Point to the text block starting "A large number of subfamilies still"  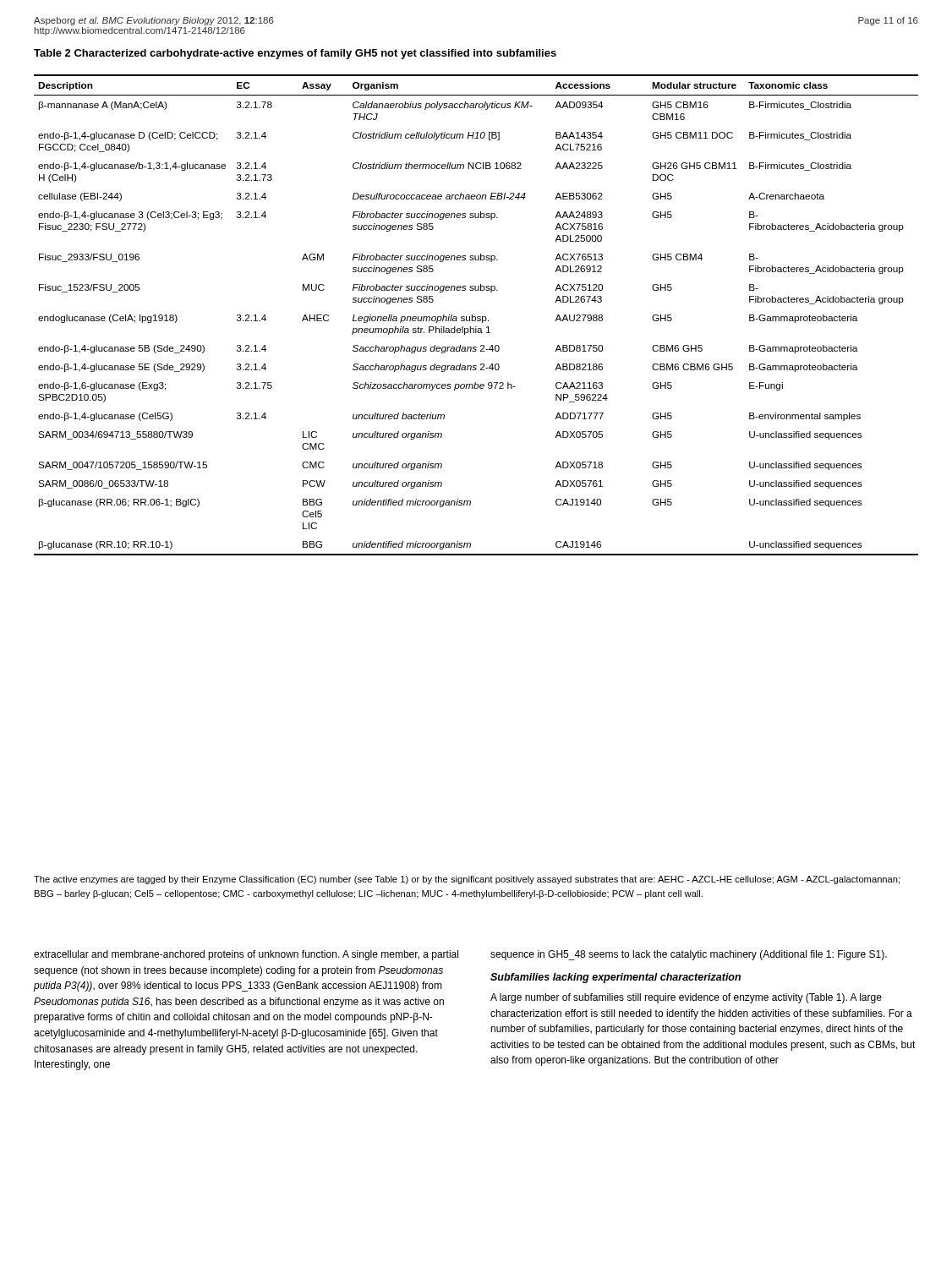pyautogui.click(x=703, y=1029)
